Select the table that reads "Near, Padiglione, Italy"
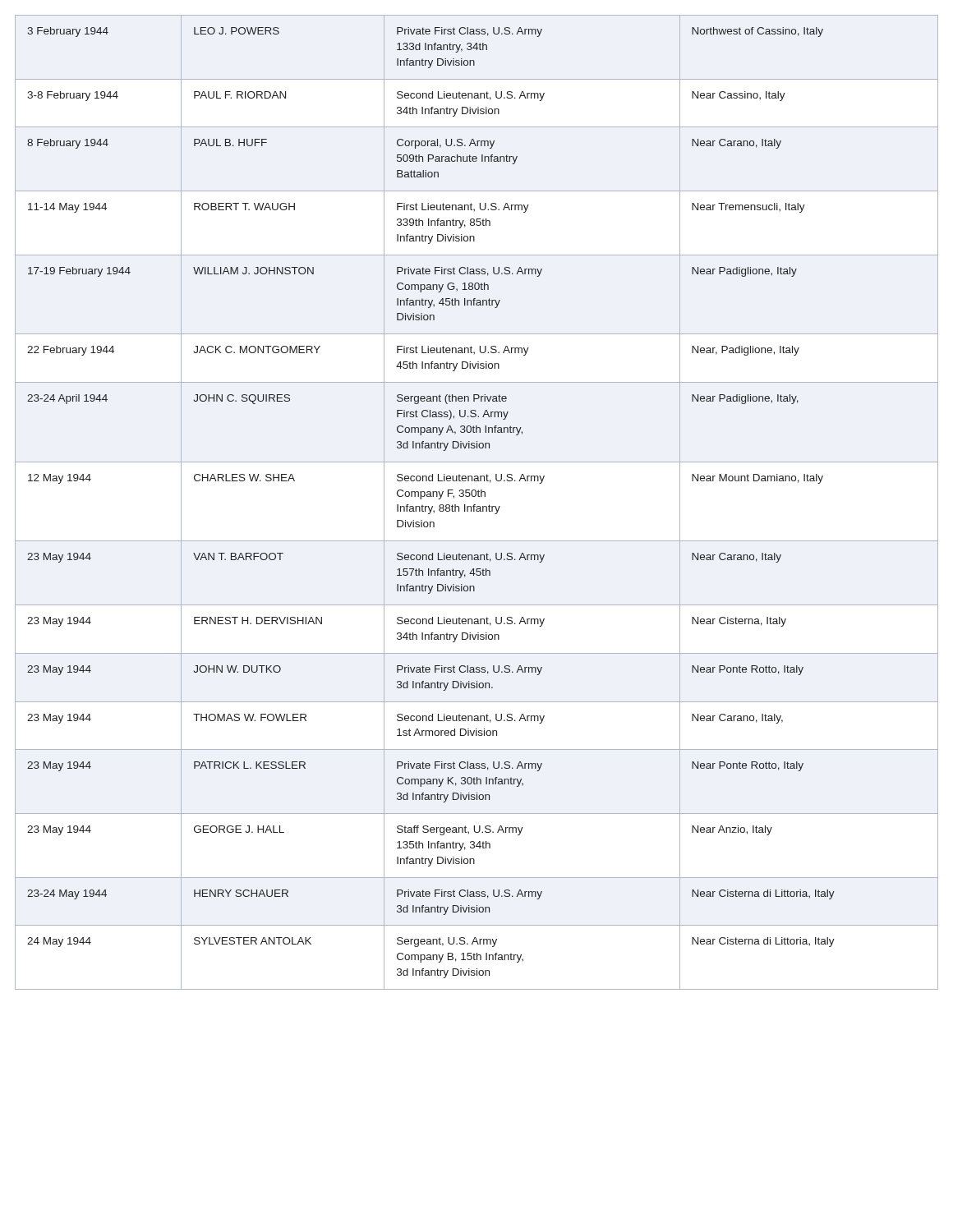 (476, 502)
